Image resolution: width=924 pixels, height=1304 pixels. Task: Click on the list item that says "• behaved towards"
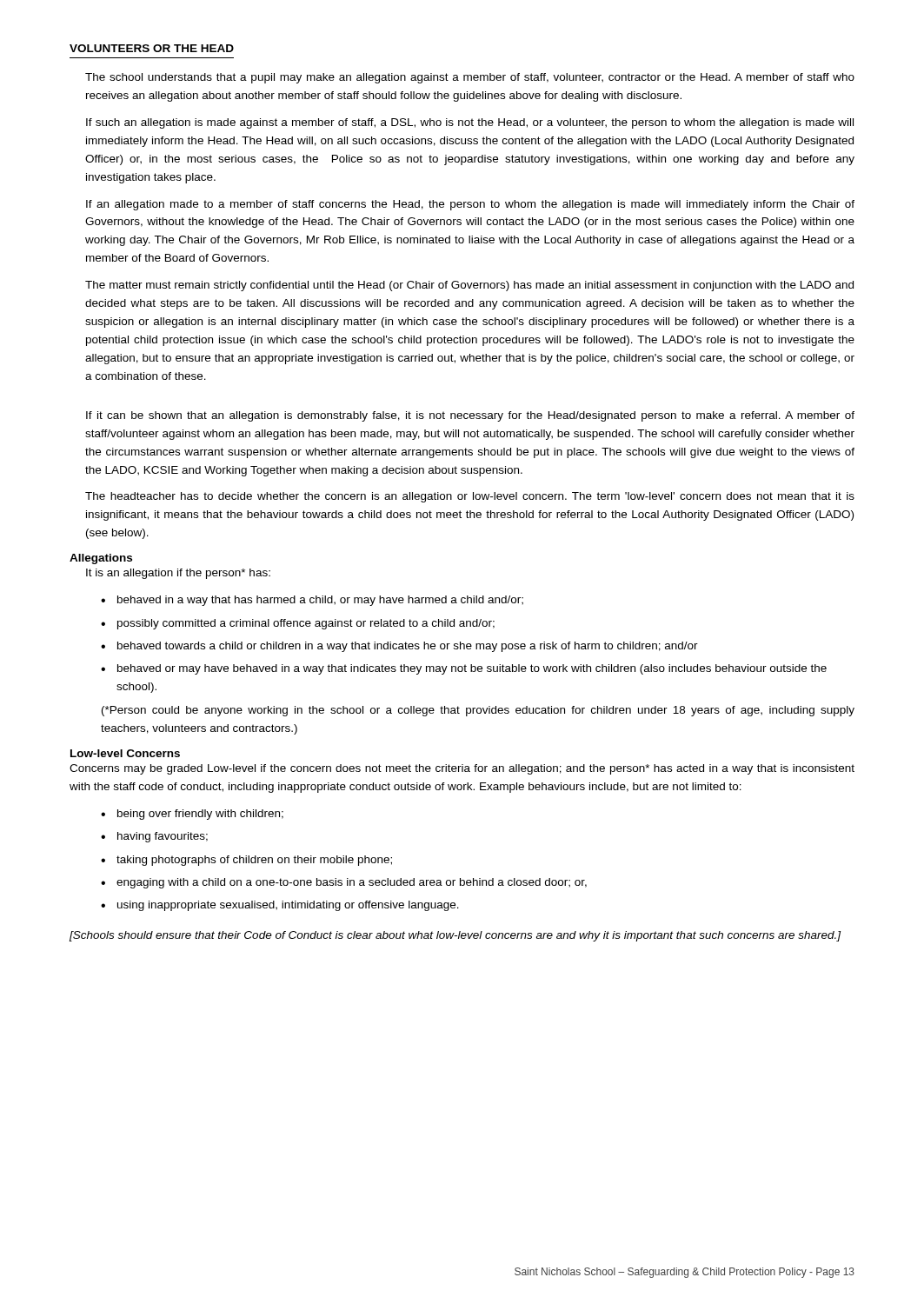coord(478,647)
